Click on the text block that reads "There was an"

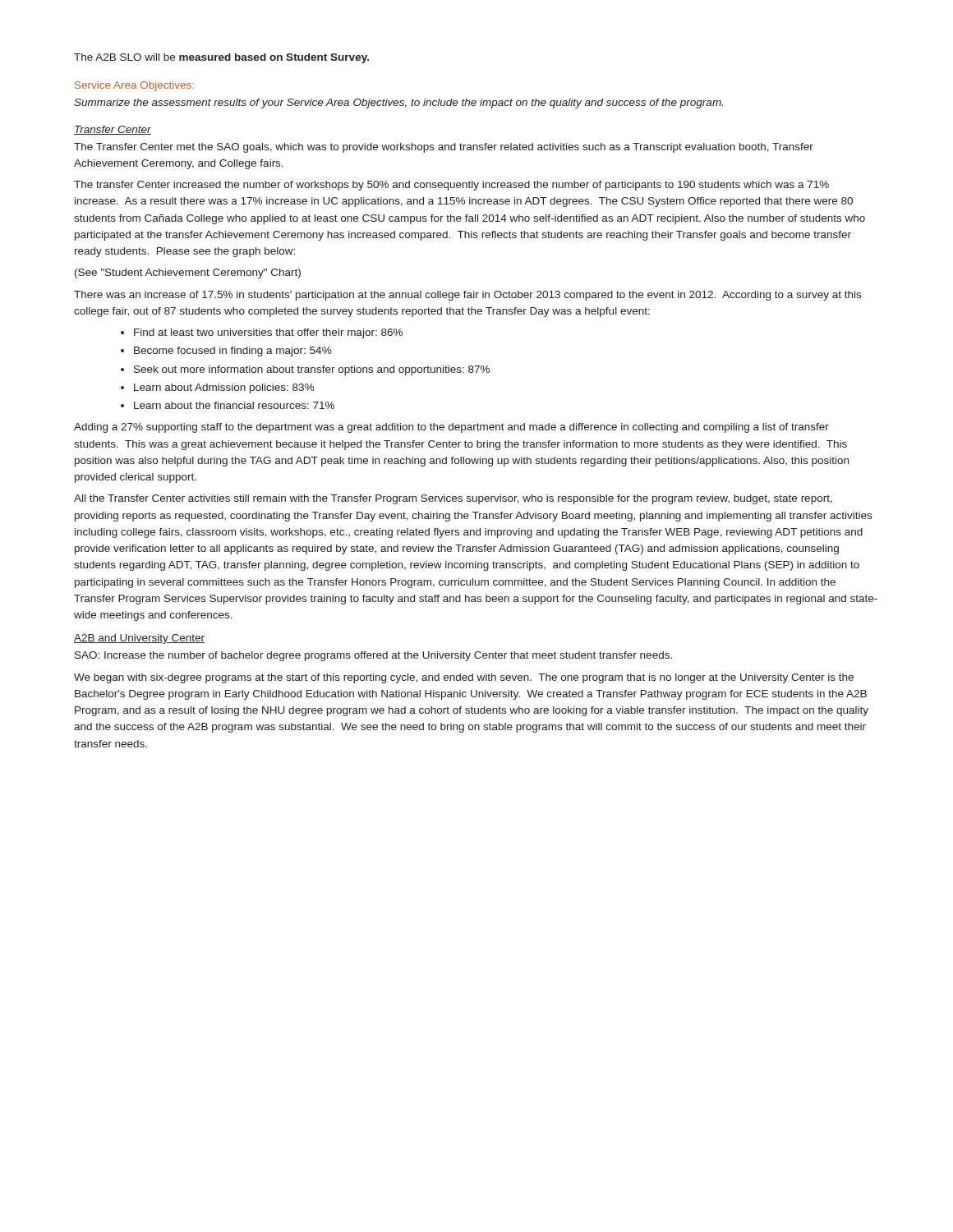(468, 302)
